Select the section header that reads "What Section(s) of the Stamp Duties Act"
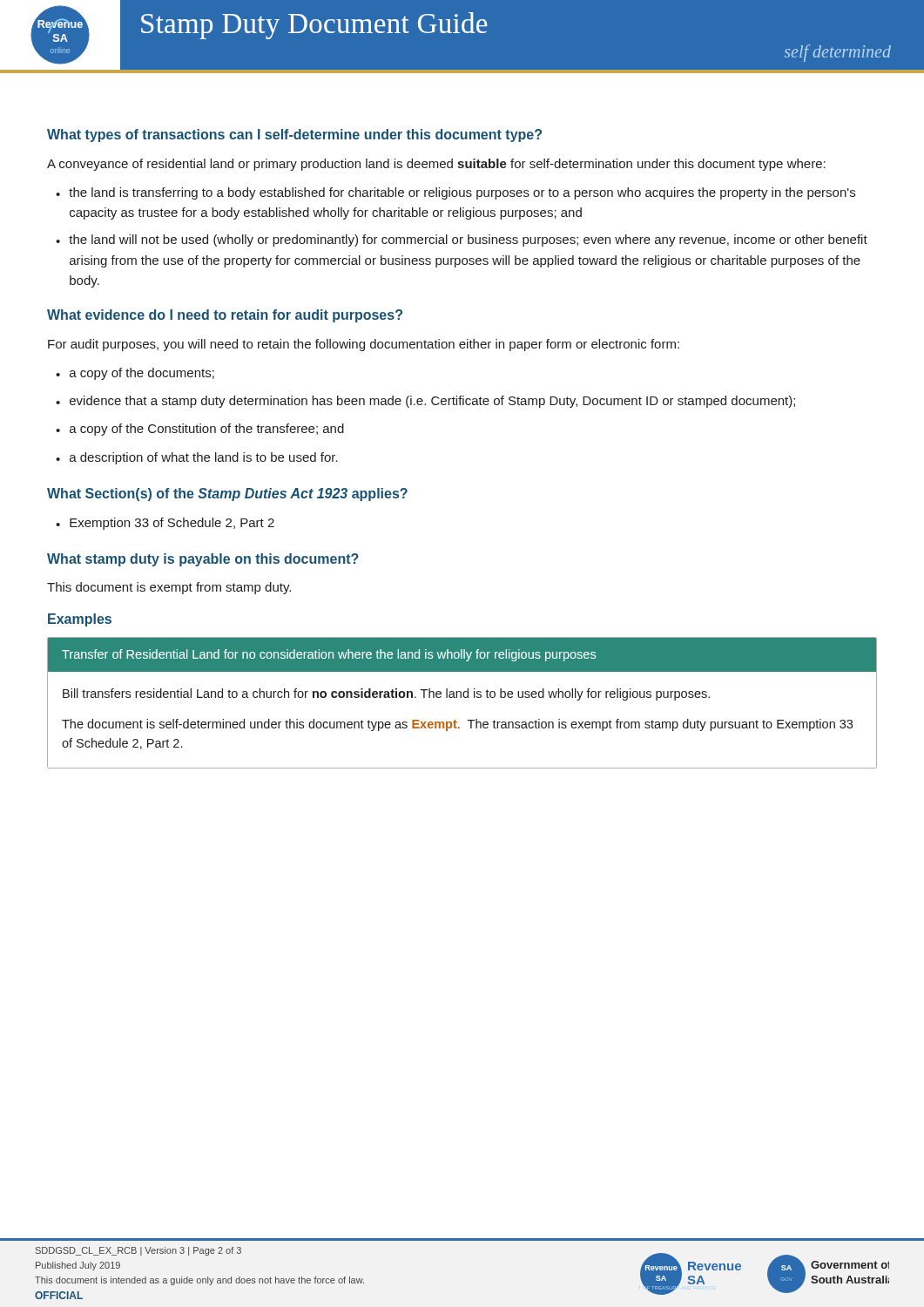924x1307 pixels. [x=228, y=494]
